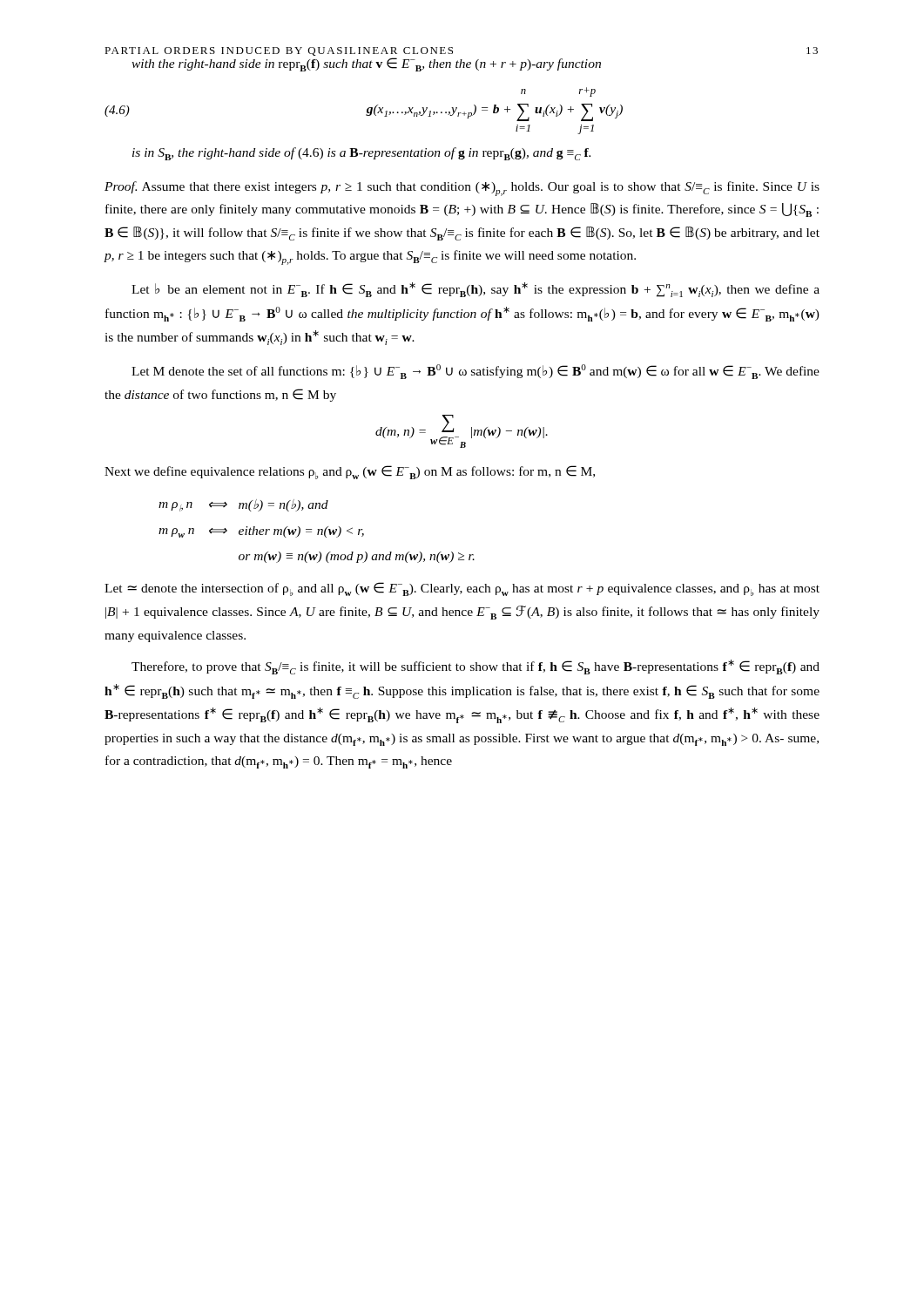The image size is (924, 1307).
Task: Locate the block of text that opens with "Therefore, to prove that SB/≡C is"
Action: click(462, 714)
